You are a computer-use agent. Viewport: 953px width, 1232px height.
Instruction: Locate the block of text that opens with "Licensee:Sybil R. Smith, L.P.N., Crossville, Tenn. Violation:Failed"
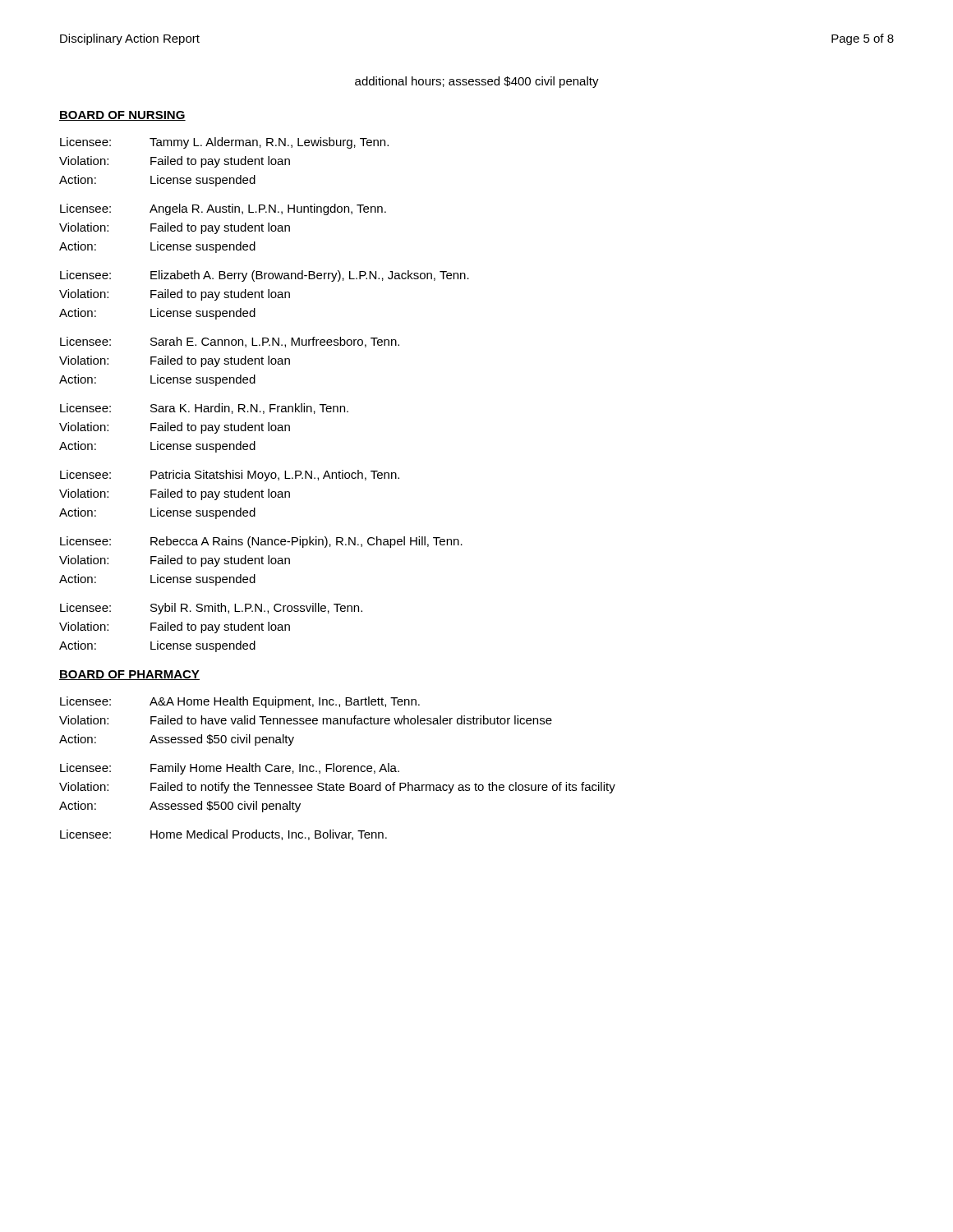(x=211, y=609)
